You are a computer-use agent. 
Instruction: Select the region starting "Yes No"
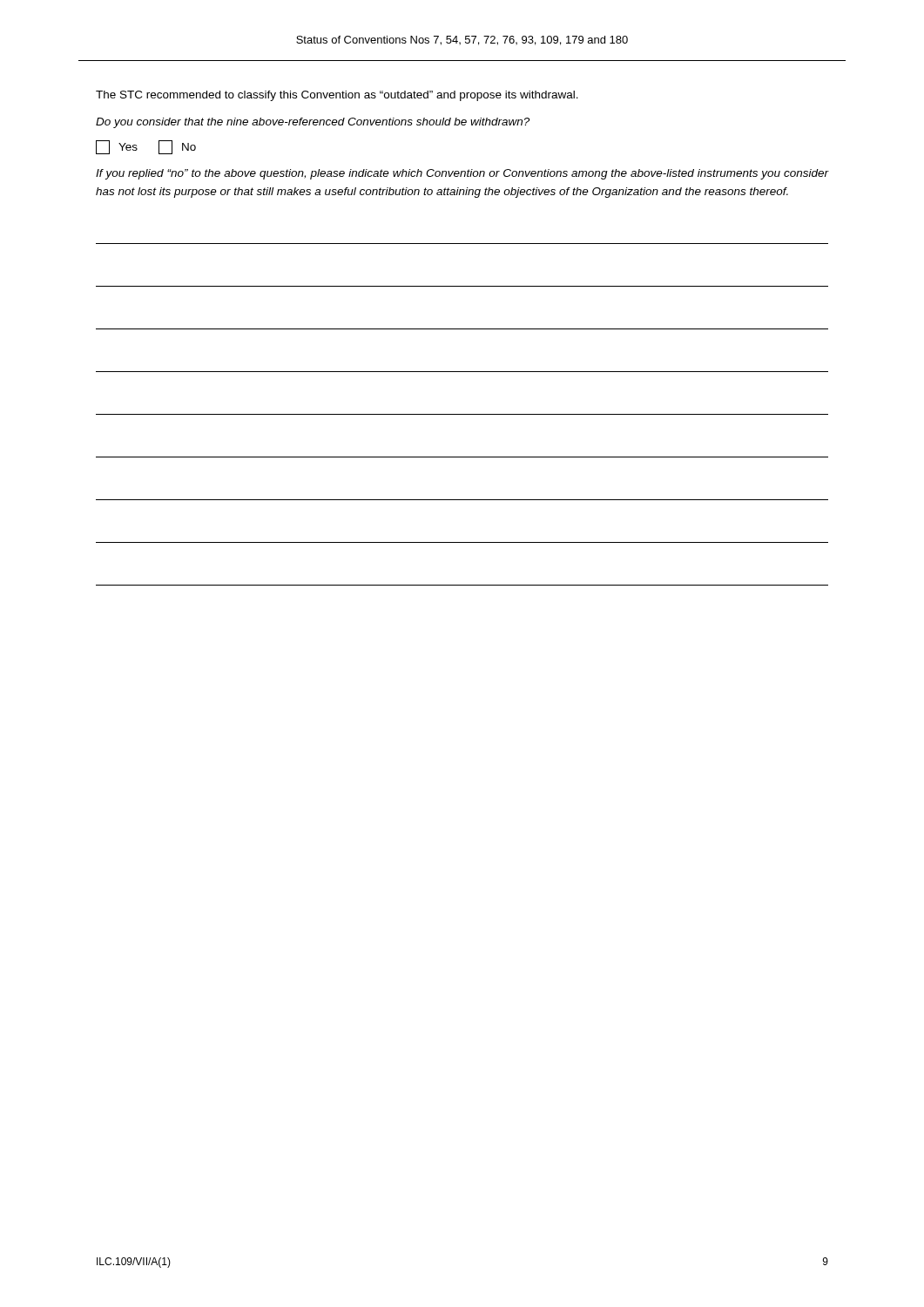(x=146, y=147)
